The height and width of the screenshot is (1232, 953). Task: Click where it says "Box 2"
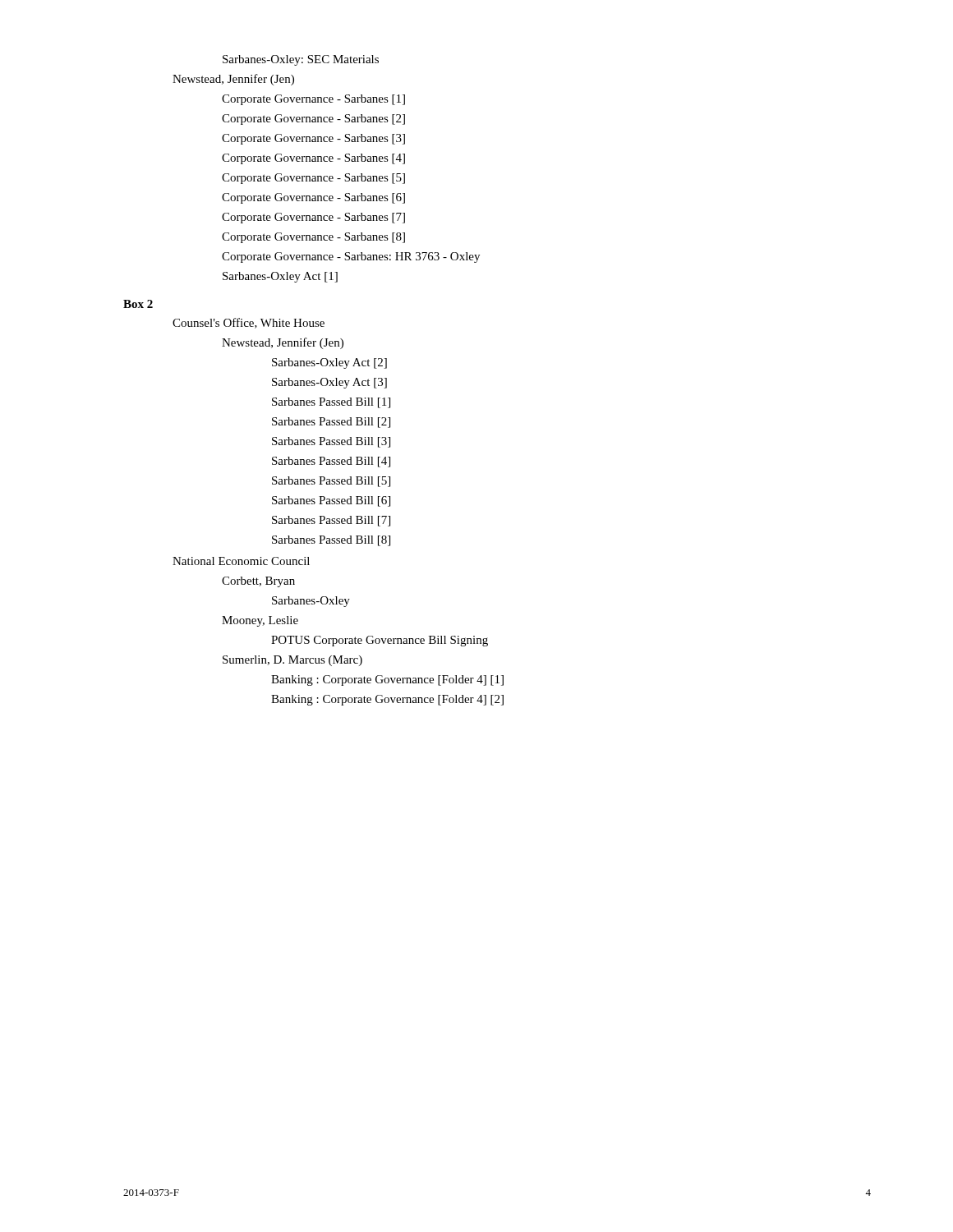click(138, 304)
